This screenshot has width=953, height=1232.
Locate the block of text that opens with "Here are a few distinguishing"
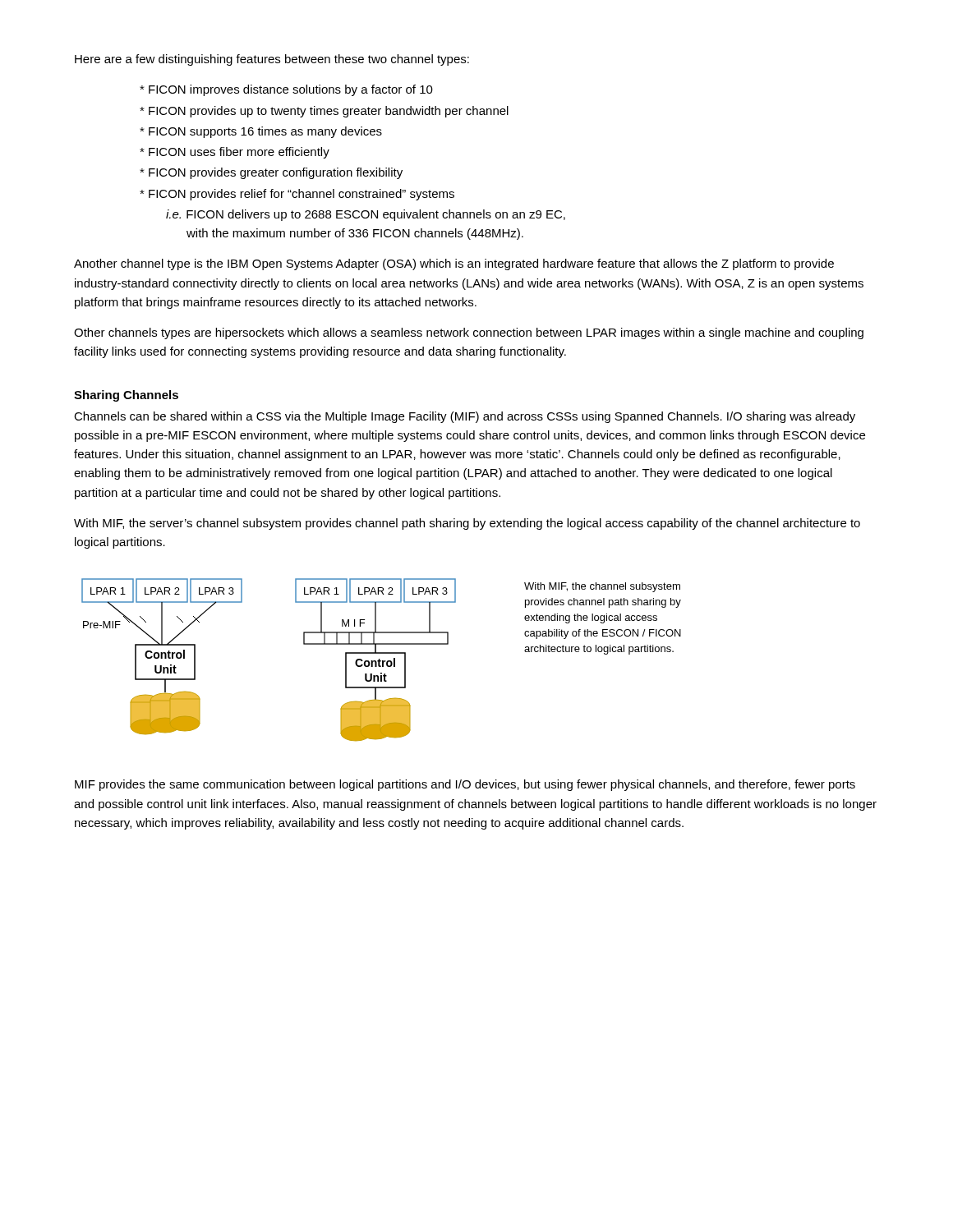coord(272,59)
